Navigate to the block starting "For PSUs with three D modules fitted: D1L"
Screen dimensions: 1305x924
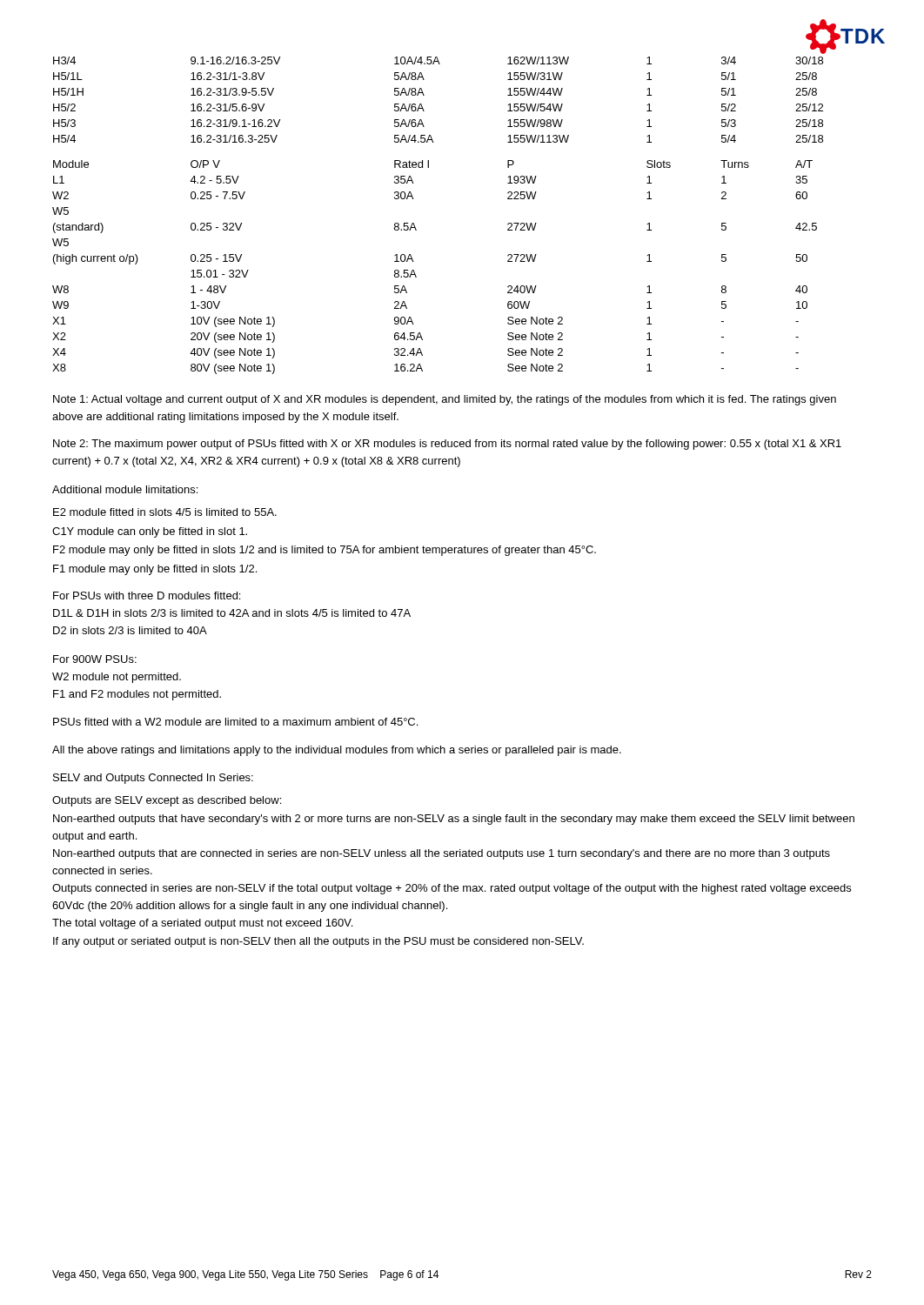[x=231, y=613]
